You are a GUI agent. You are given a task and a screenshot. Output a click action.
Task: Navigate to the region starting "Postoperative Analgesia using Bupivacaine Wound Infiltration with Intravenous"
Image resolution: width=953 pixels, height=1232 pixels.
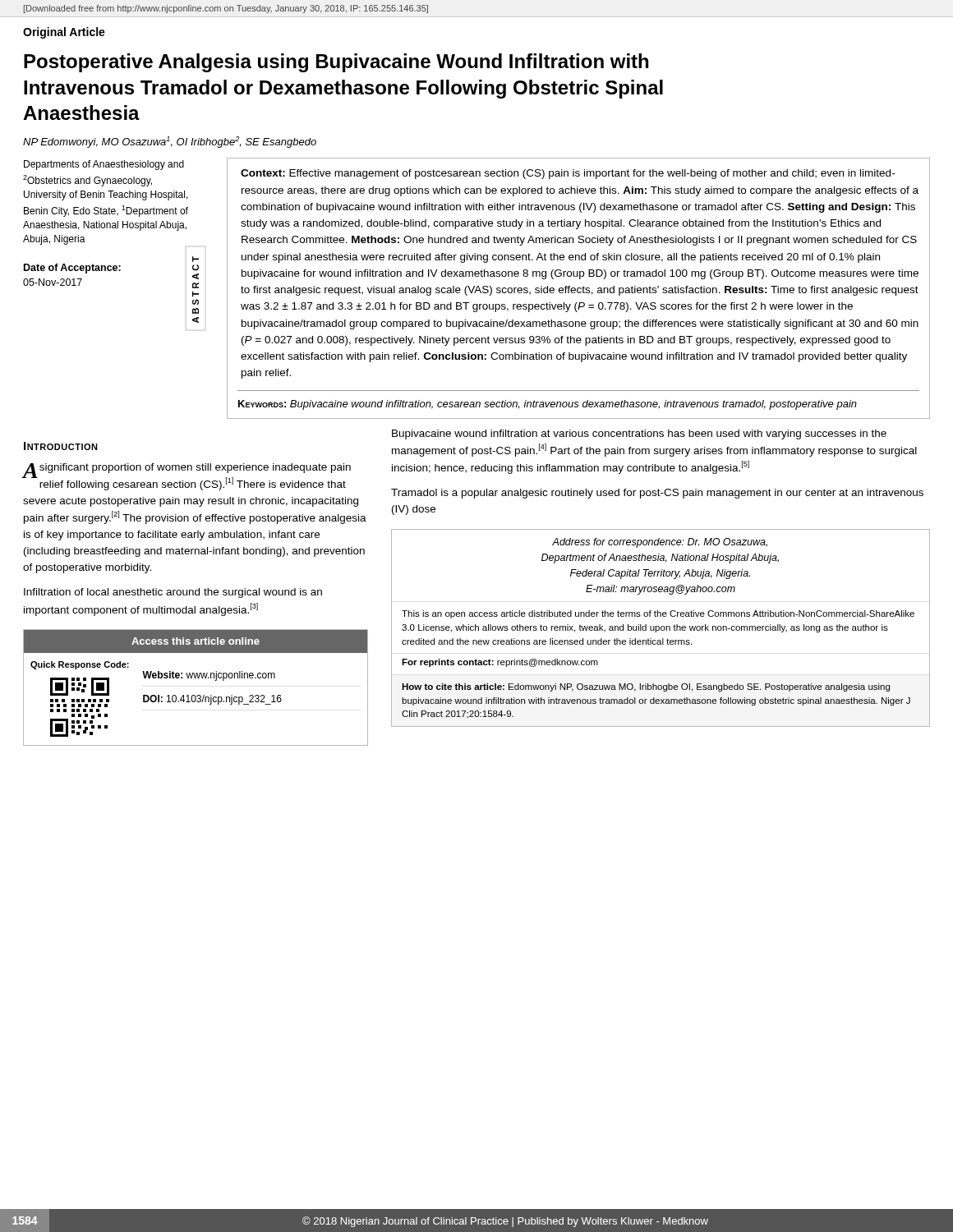343,87
